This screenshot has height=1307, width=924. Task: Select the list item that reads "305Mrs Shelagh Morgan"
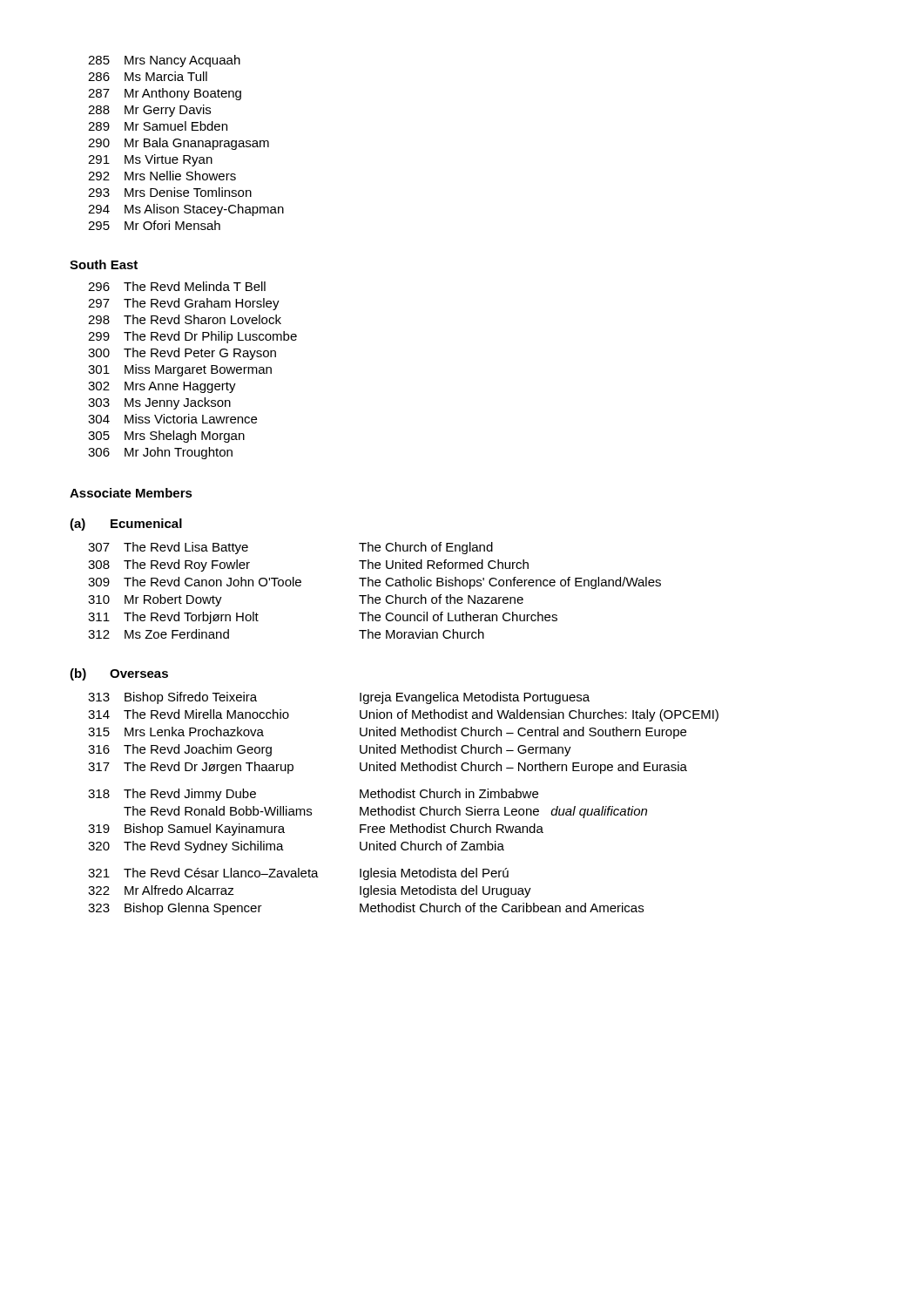166,437
